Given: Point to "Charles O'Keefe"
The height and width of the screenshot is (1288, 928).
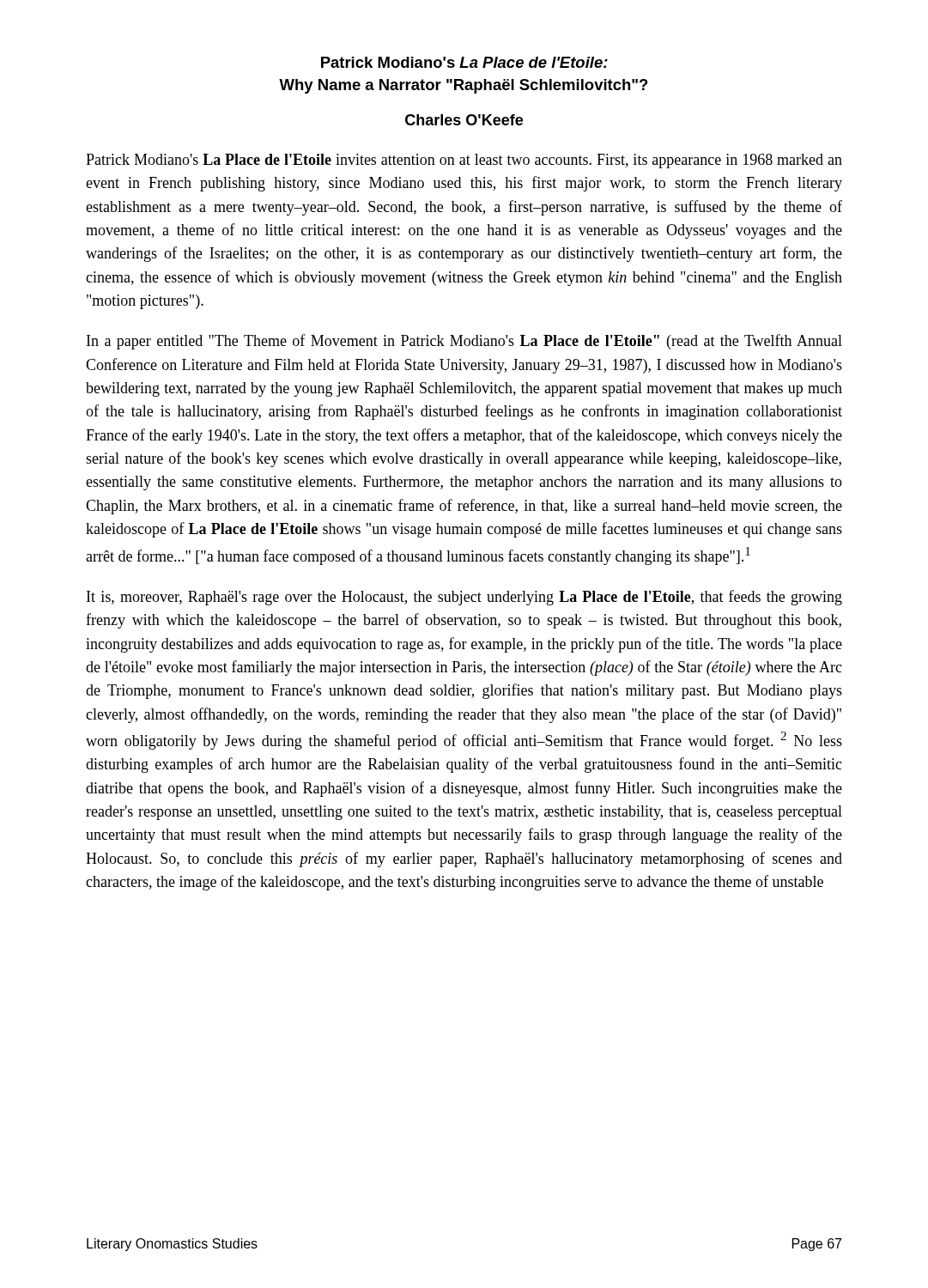Looking at the screenshot, I should click(x=464, y=120).
